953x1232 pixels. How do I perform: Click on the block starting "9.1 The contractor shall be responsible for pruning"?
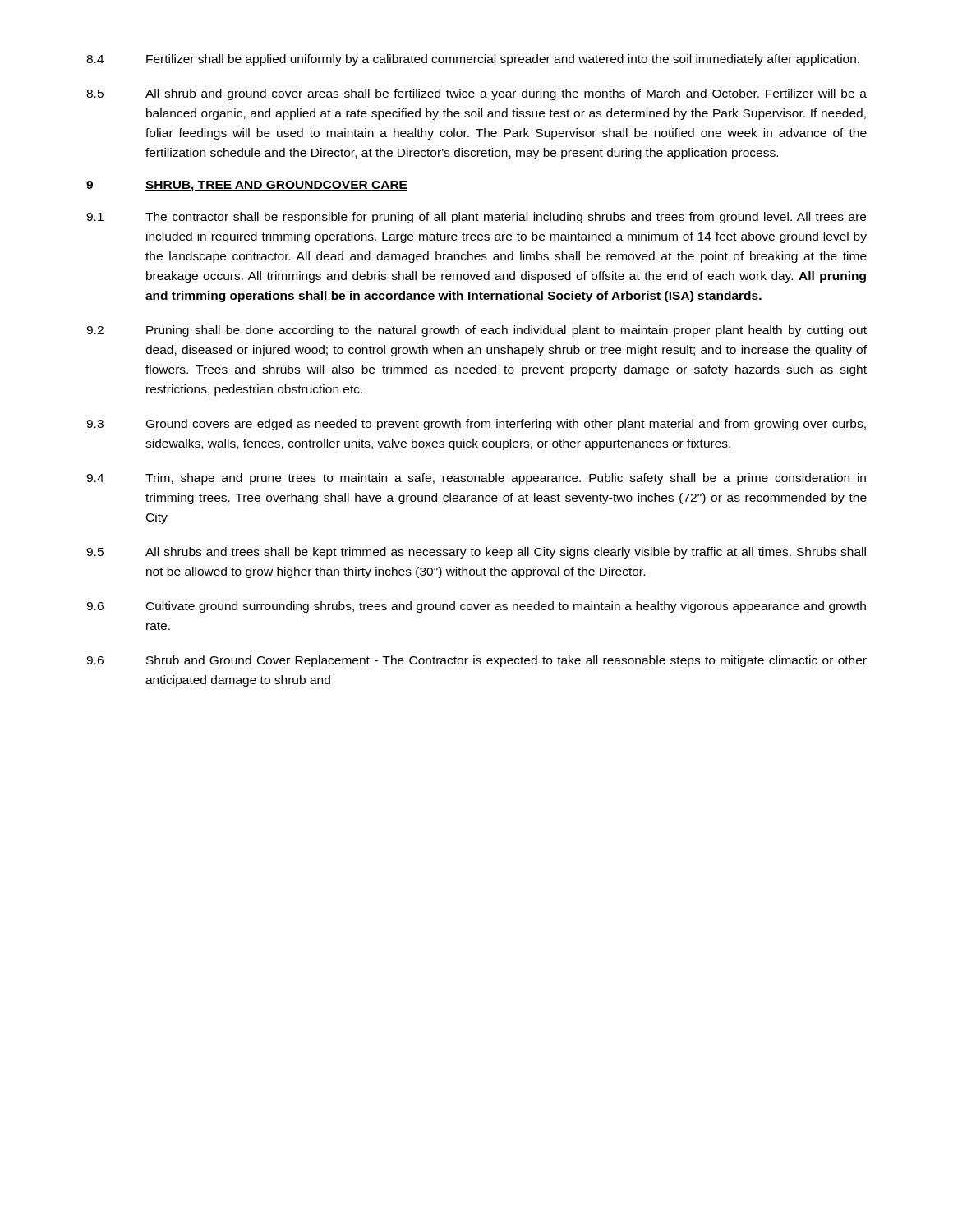click(476, 256)
